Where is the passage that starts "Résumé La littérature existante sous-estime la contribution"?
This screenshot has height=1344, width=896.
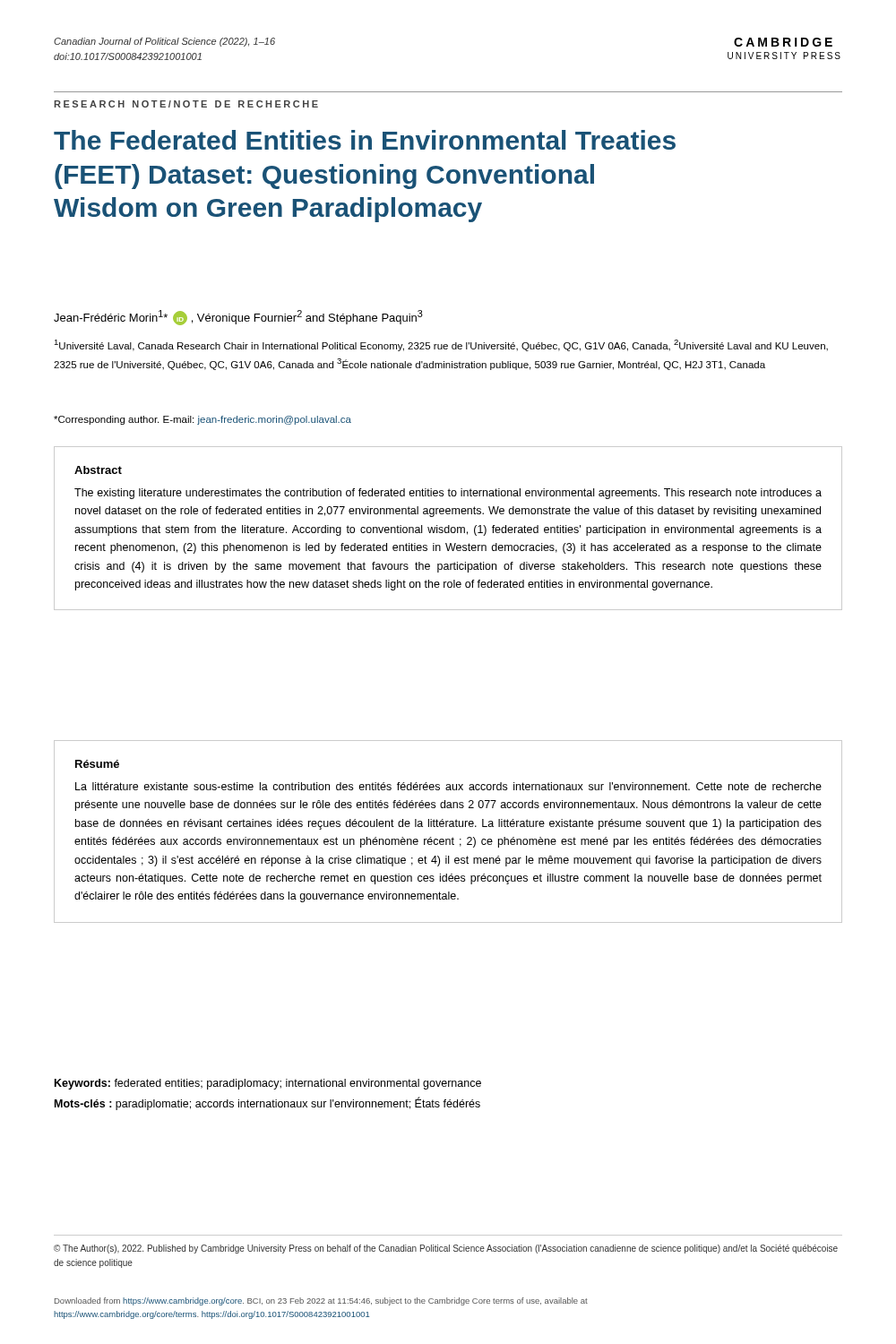(448, 831)
